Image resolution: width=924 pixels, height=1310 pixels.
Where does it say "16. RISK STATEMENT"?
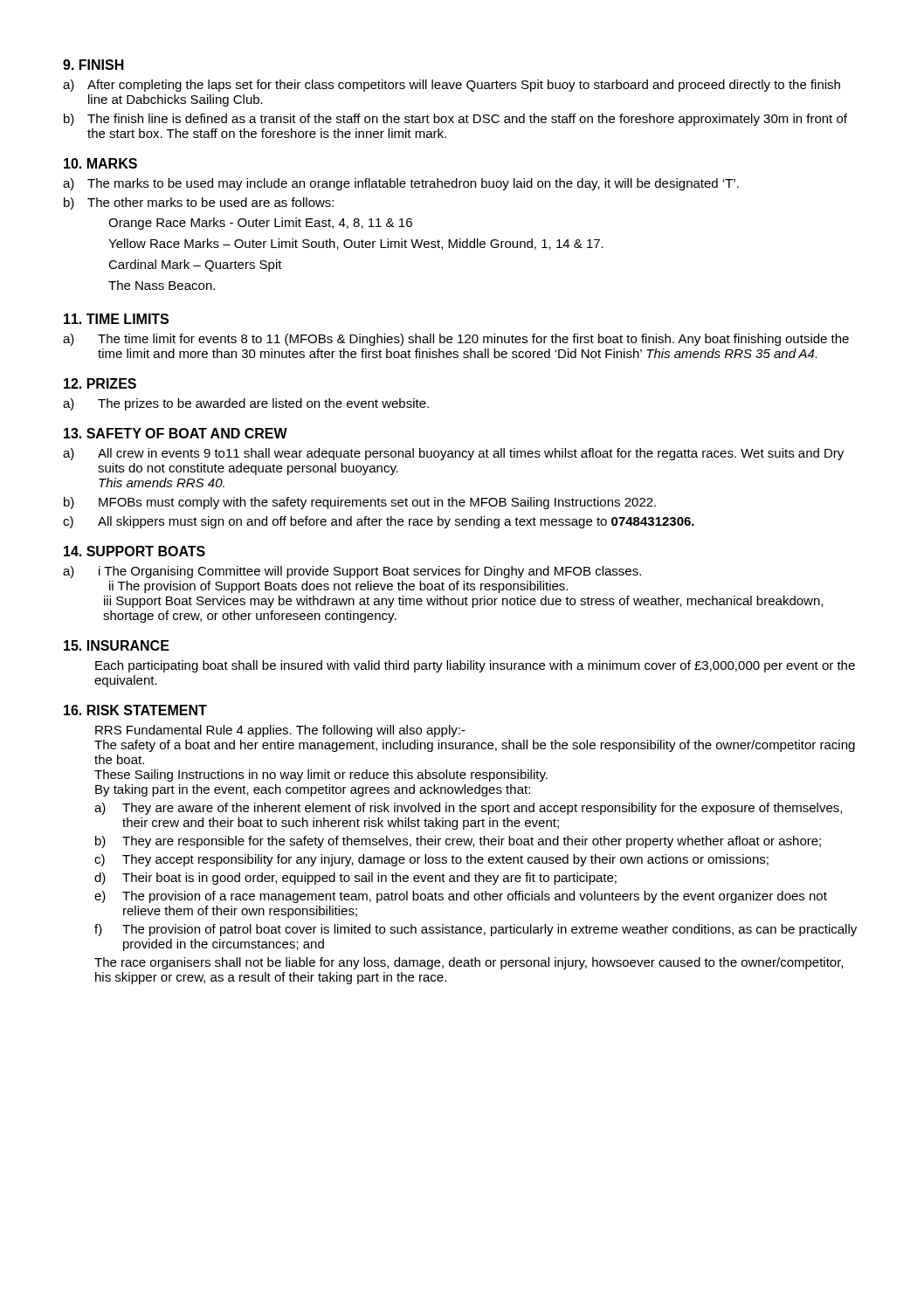[135, 710]
